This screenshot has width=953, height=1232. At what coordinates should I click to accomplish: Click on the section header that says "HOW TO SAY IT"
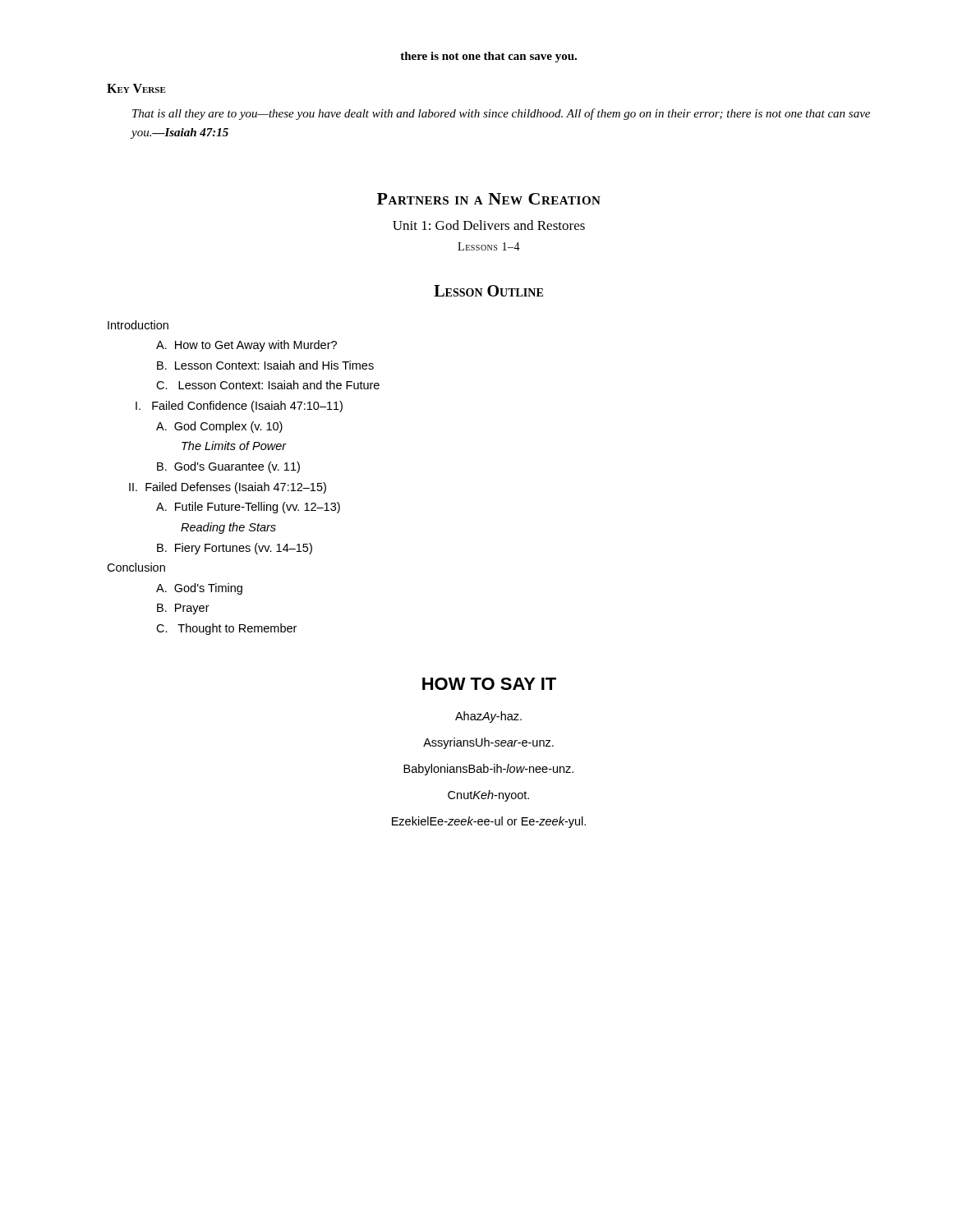pos(489,684)
